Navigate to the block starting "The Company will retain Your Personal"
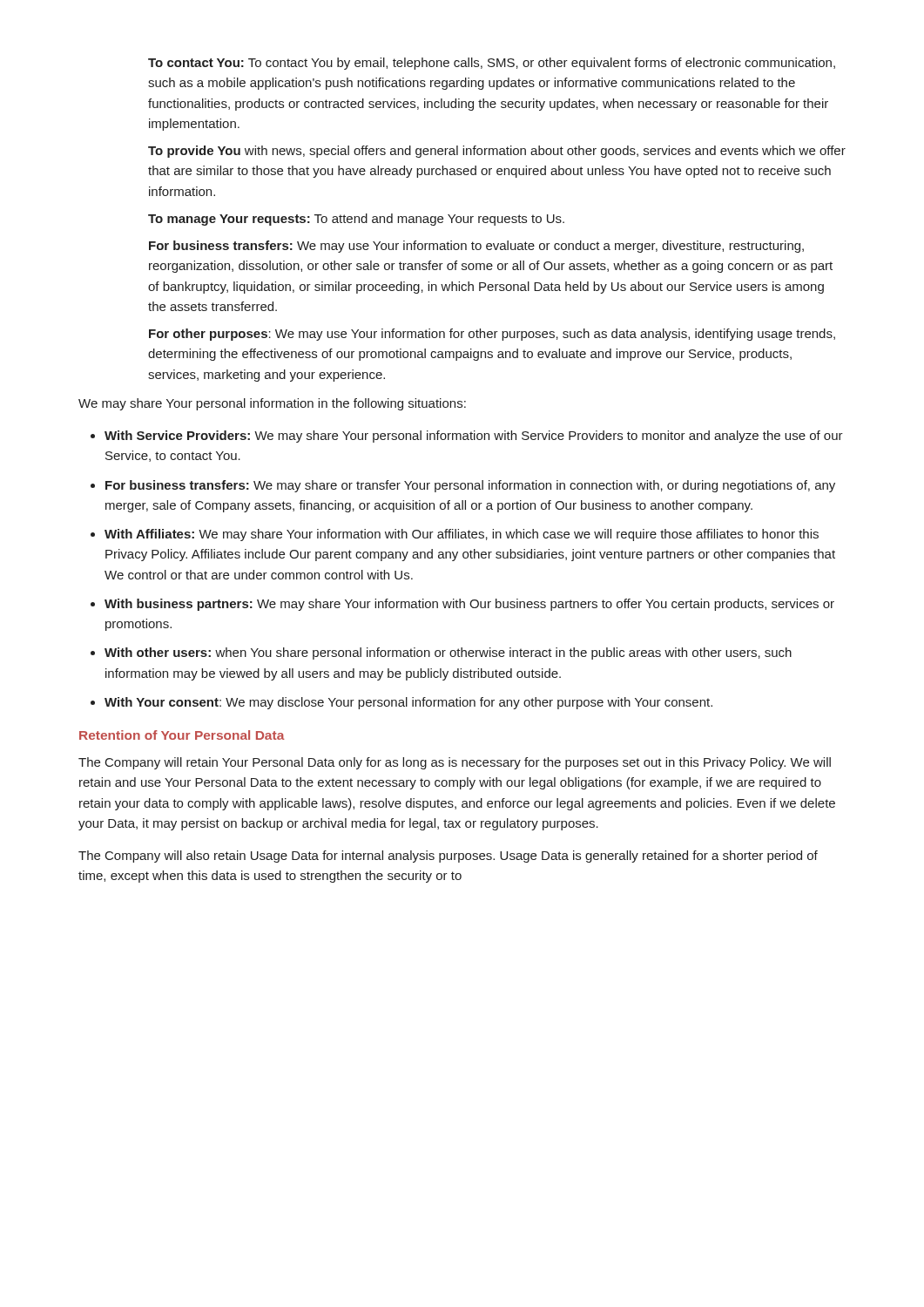The height and width of the screenshot is (1307, 924). click(x=457, y=792)
